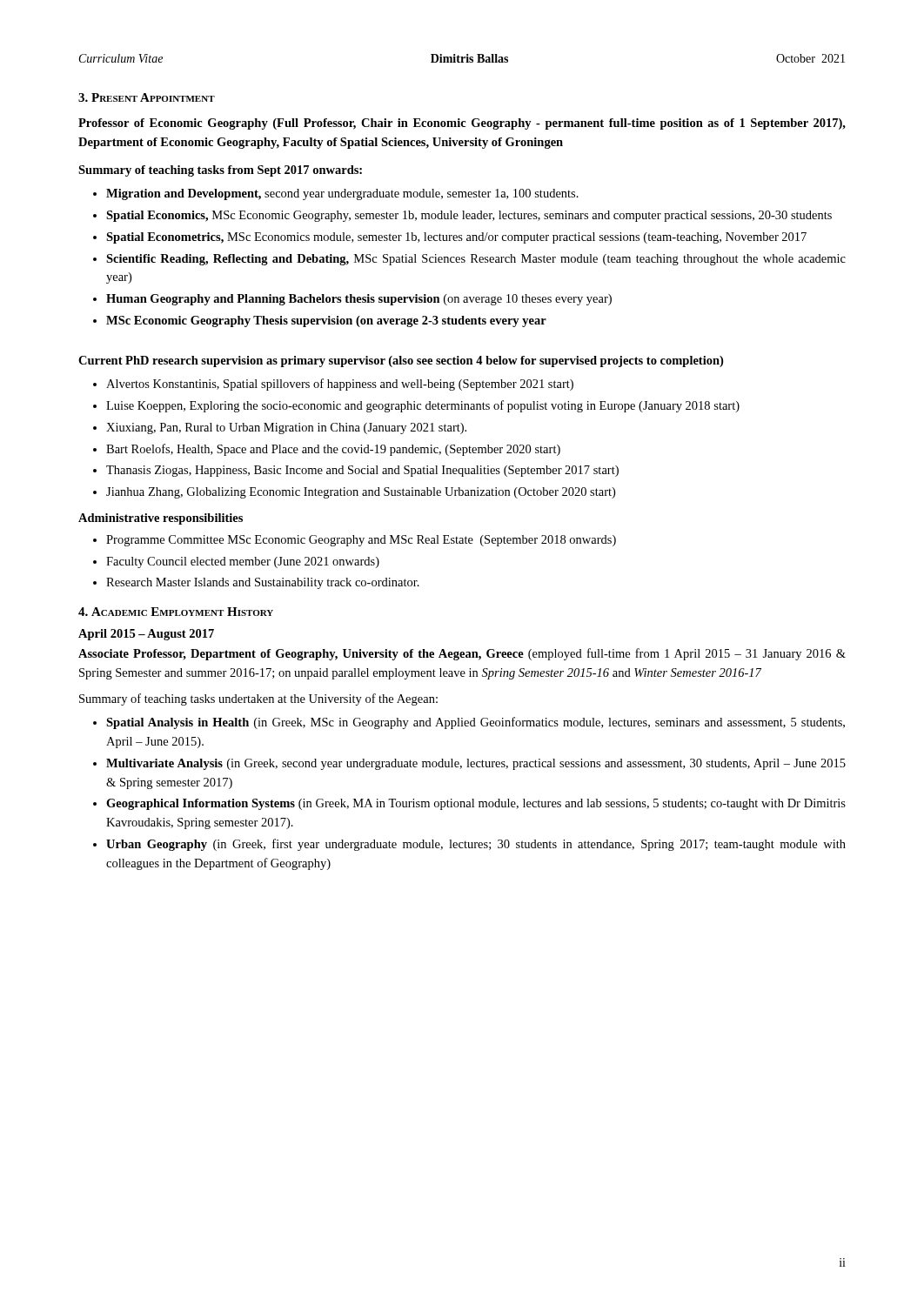
Task: Where is the passage that starts "Summary of teaching tasks from"?
Action: 221,169
